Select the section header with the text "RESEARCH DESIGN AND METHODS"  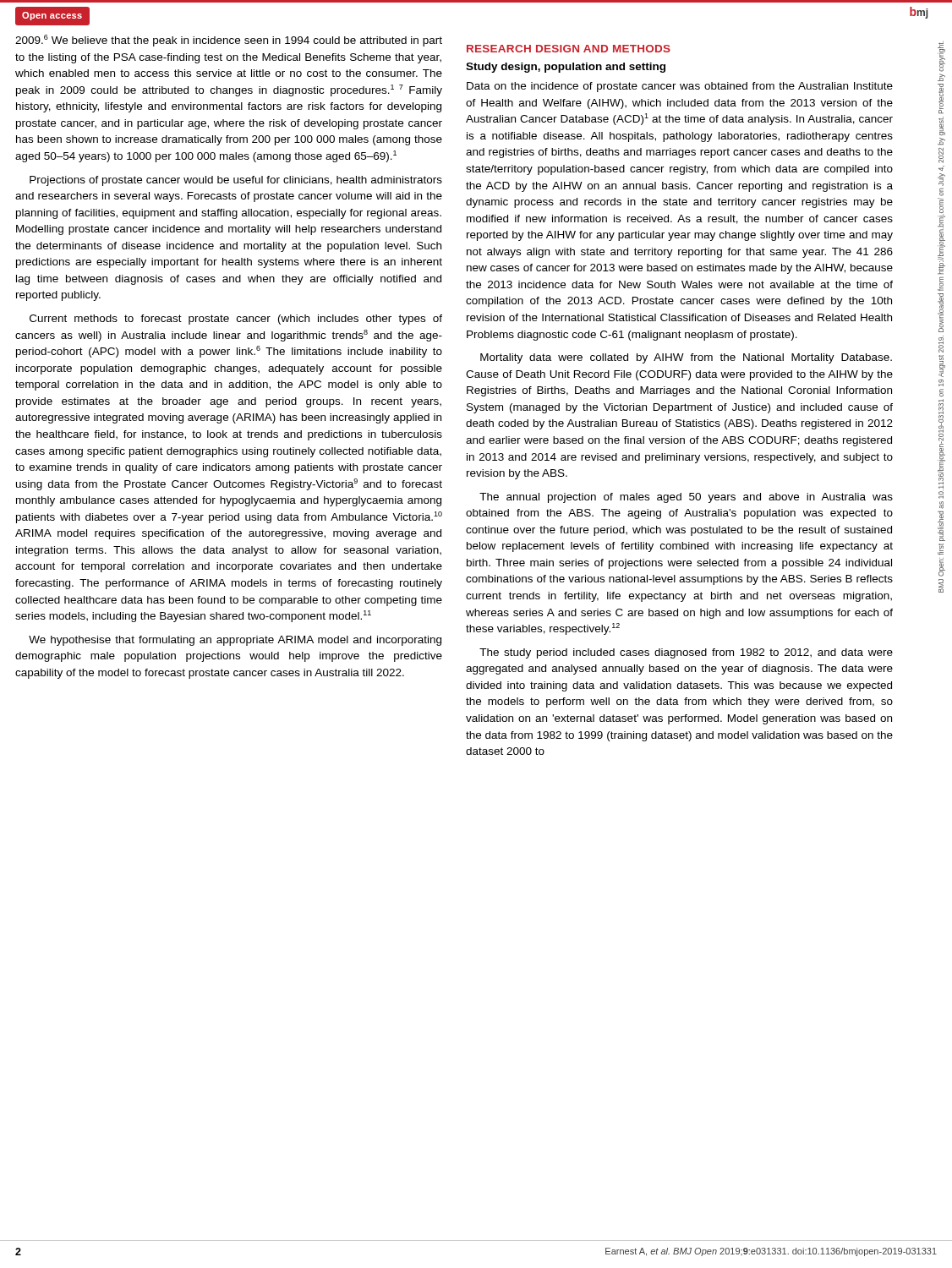(x=679, y=49)
